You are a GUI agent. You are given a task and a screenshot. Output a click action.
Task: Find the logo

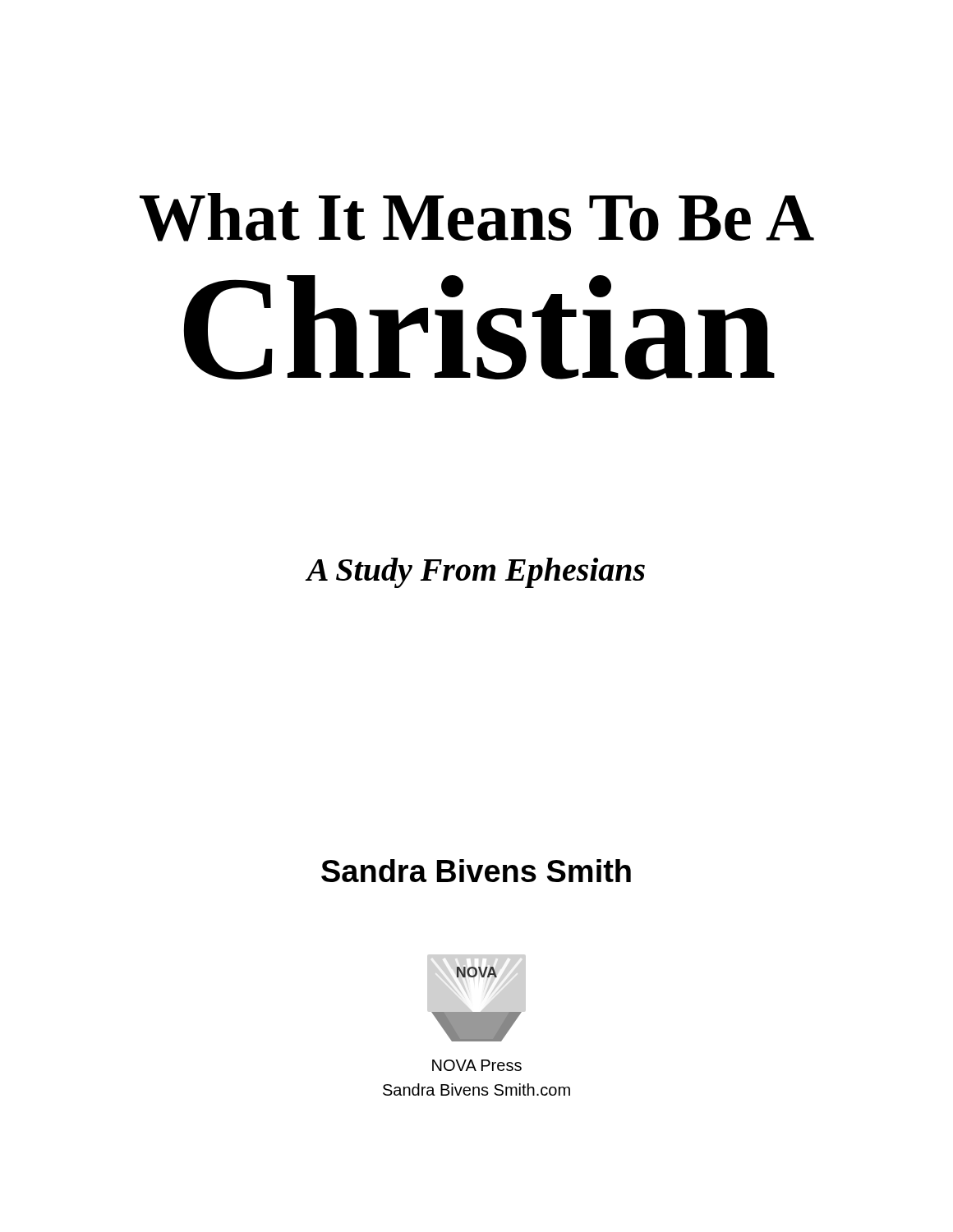click(x=476, y=1027)
